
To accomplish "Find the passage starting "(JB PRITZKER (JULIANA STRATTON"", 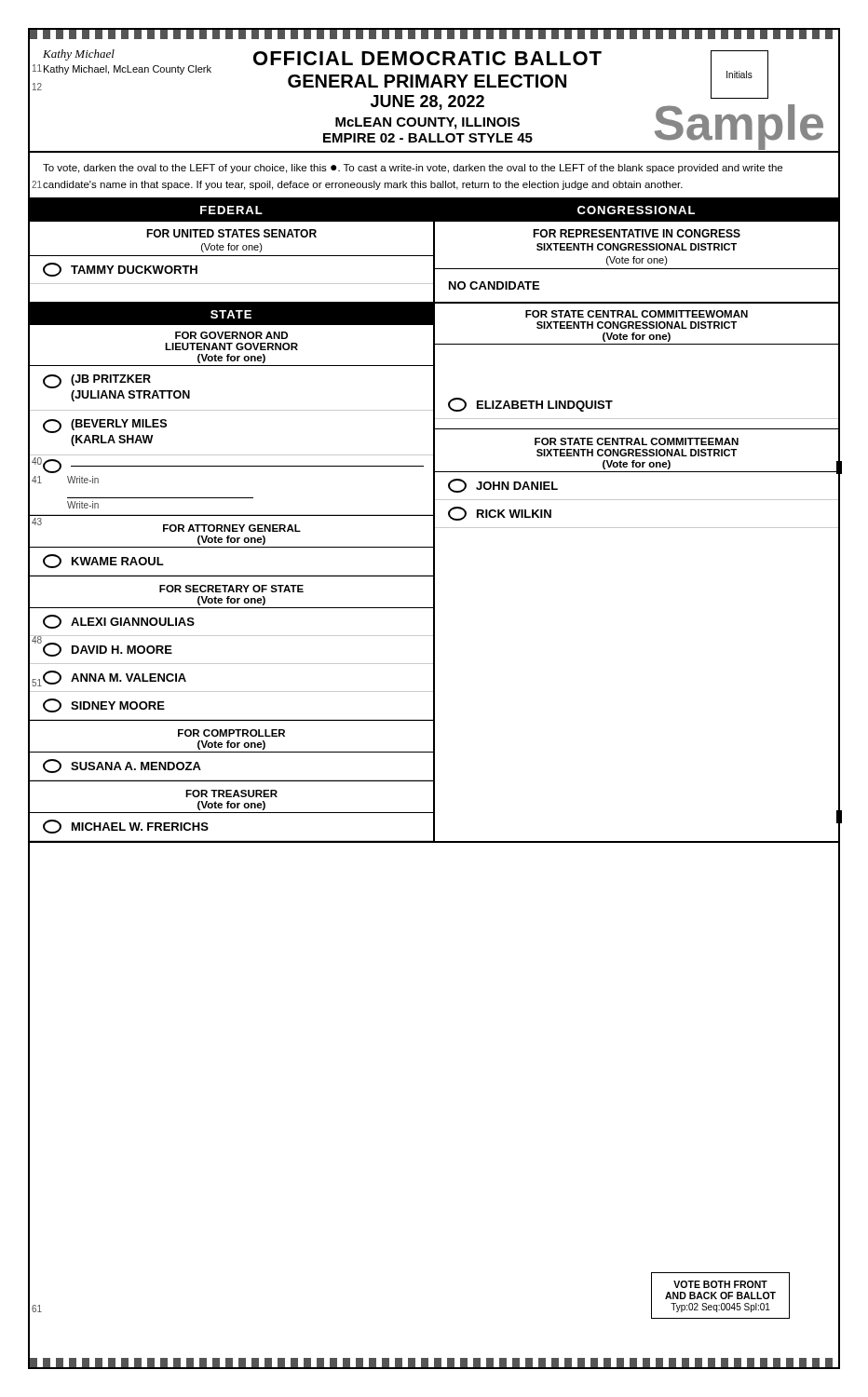I will click(97, 381).
